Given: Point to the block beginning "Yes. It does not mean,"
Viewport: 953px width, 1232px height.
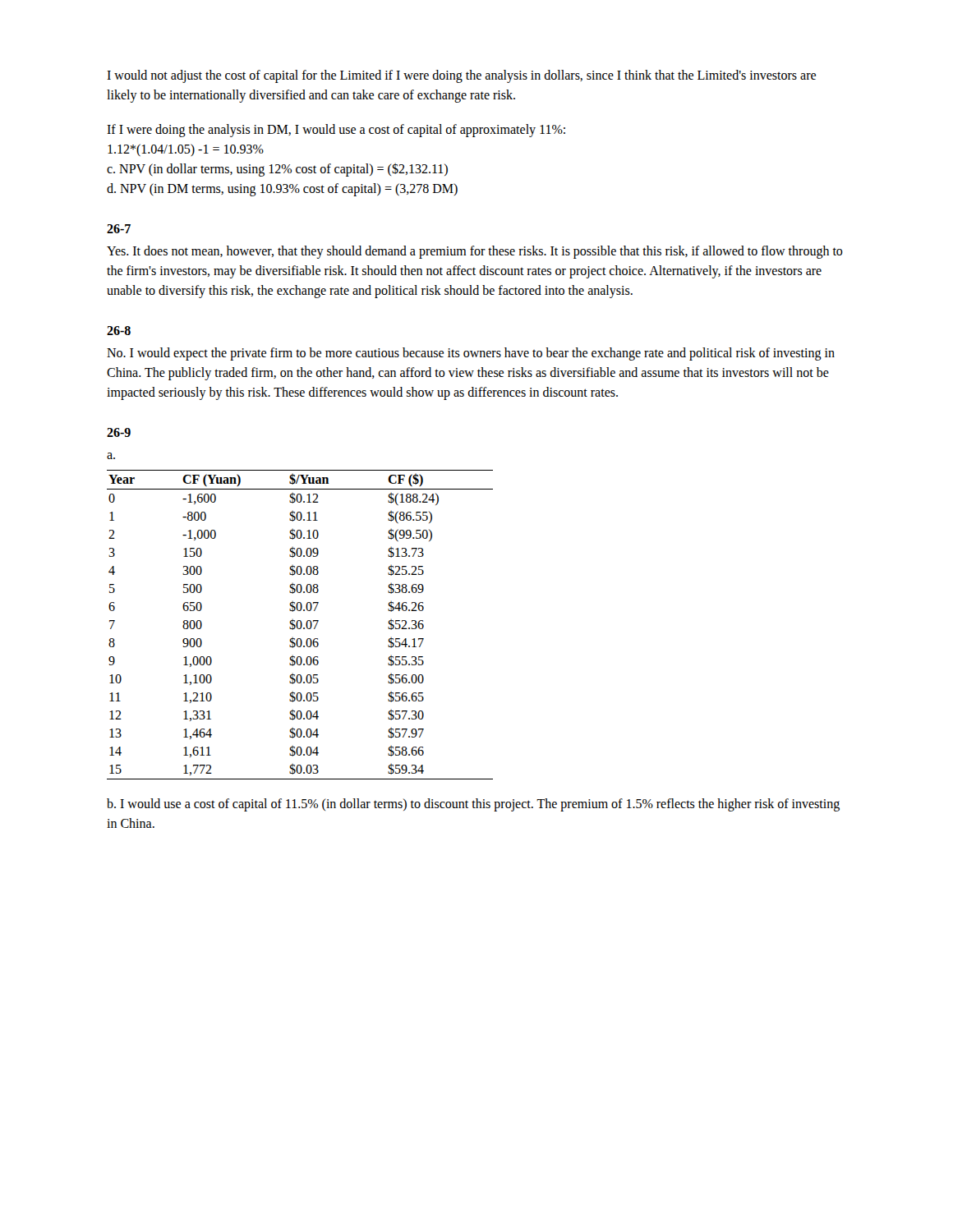Looking at the screenshot, I should pyautogui.click(x=475, y=271).
